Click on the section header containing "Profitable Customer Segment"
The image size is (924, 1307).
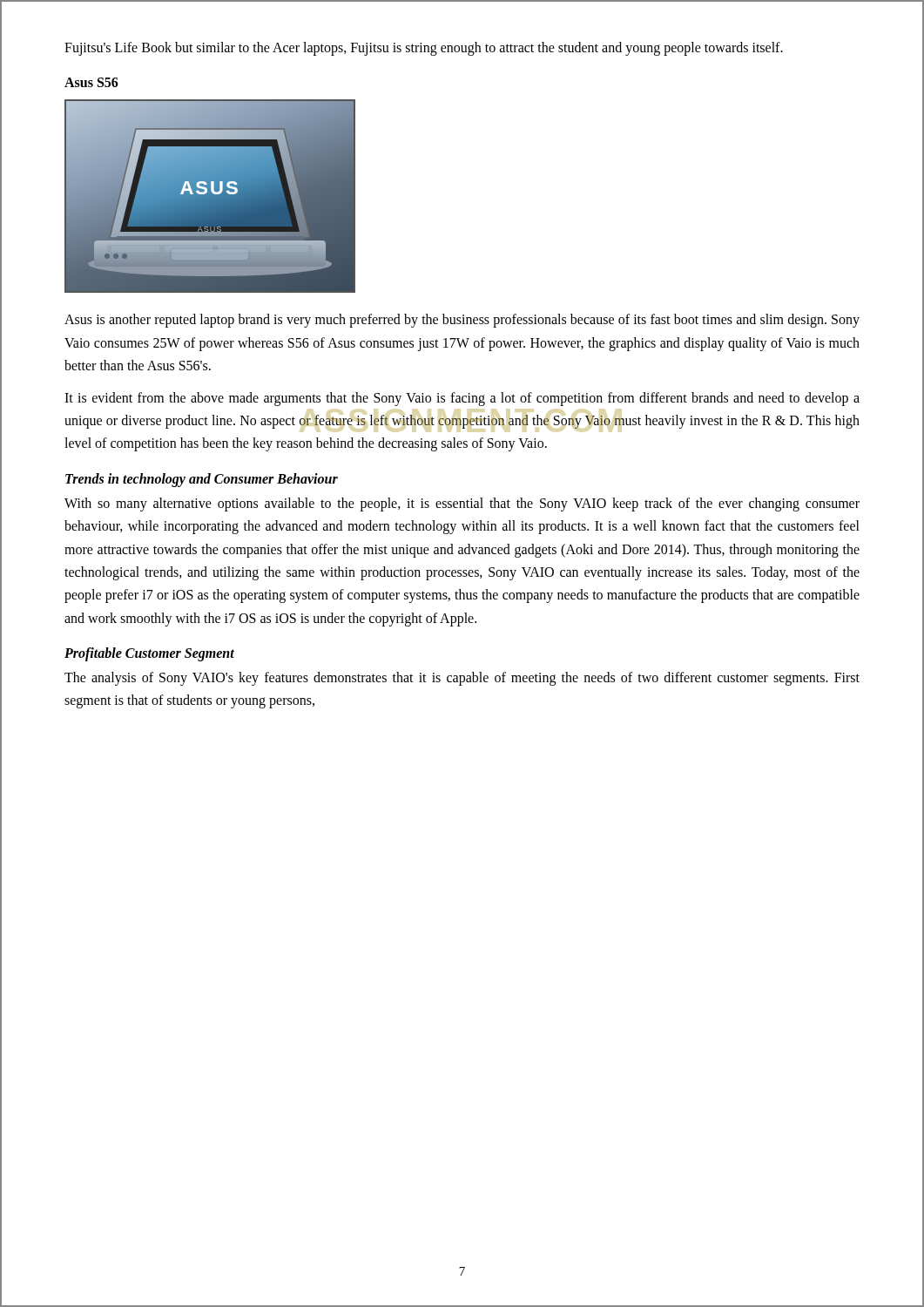(x=149, y=653)
